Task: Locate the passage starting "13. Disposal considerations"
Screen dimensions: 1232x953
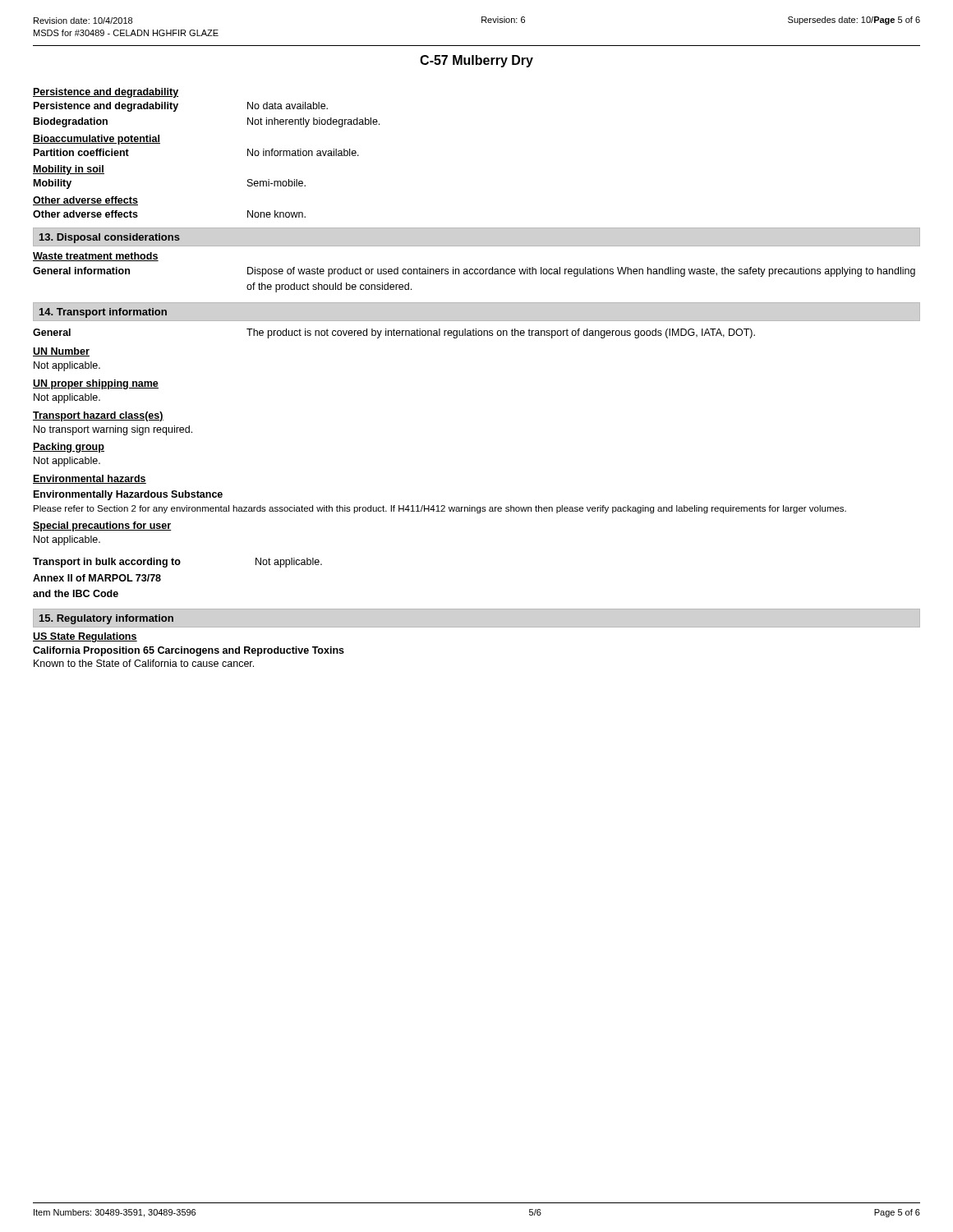Action: point(109,237)
